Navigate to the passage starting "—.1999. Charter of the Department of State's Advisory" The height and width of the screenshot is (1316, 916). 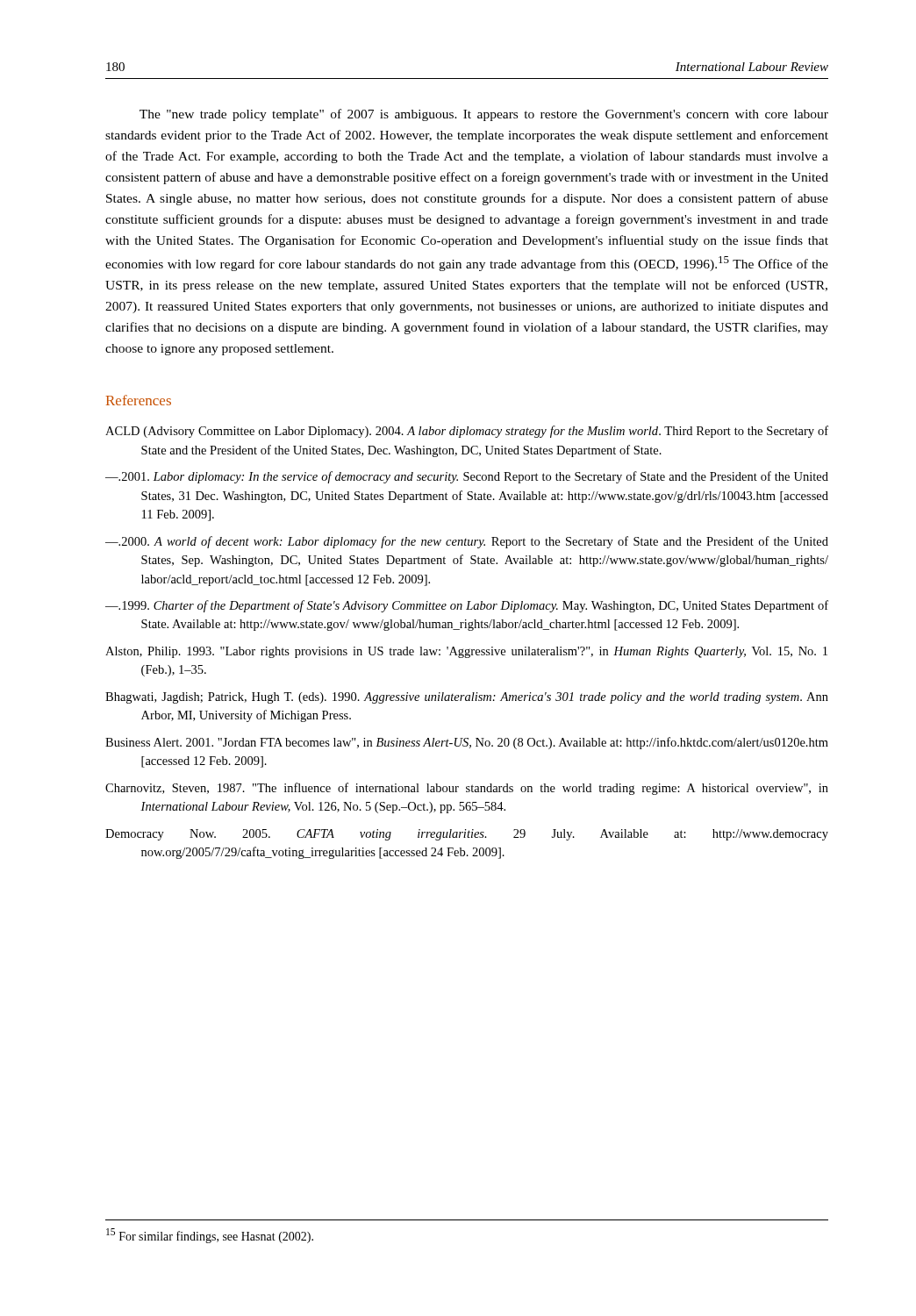467,615
